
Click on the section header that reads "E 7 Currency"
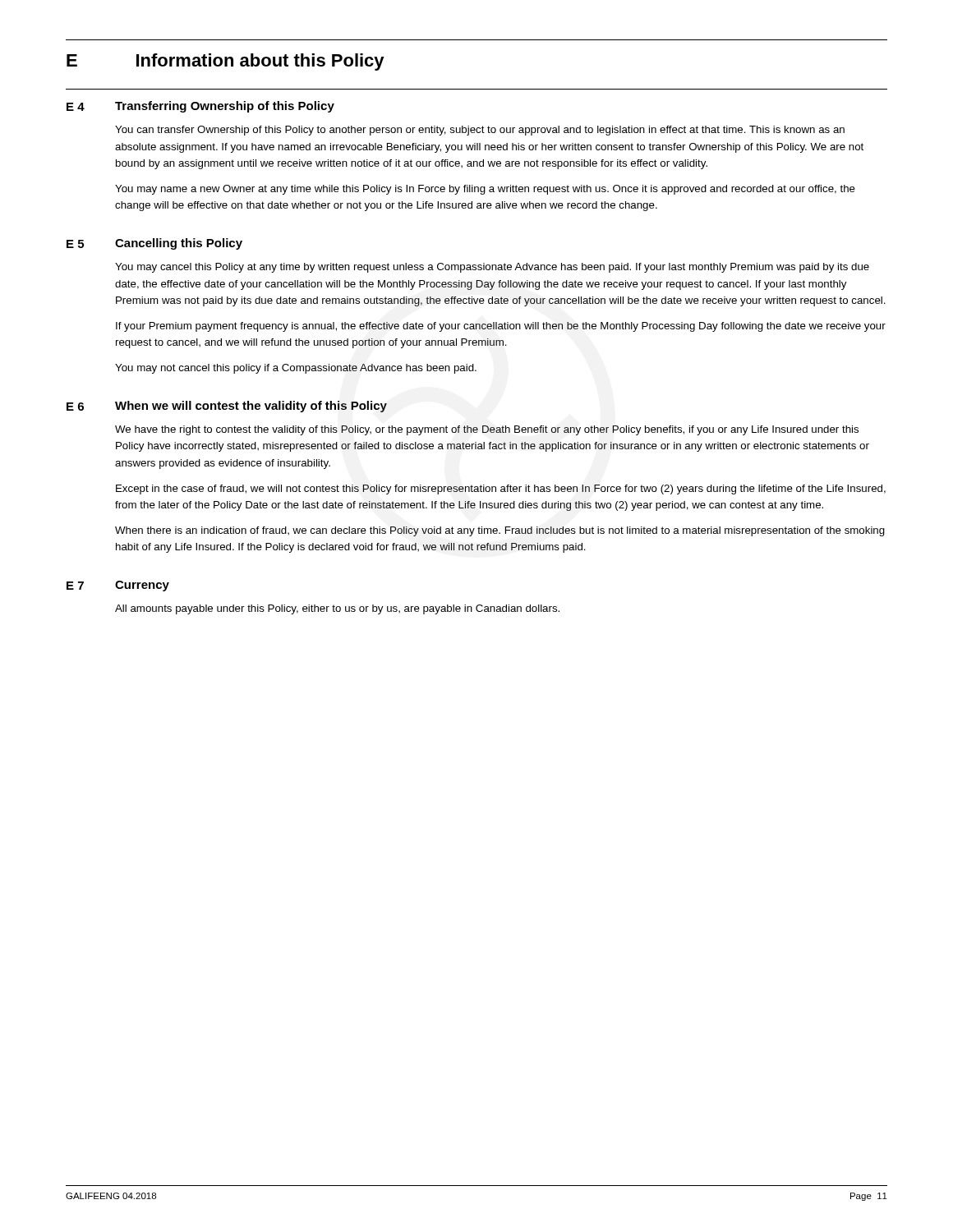point(117,585)
